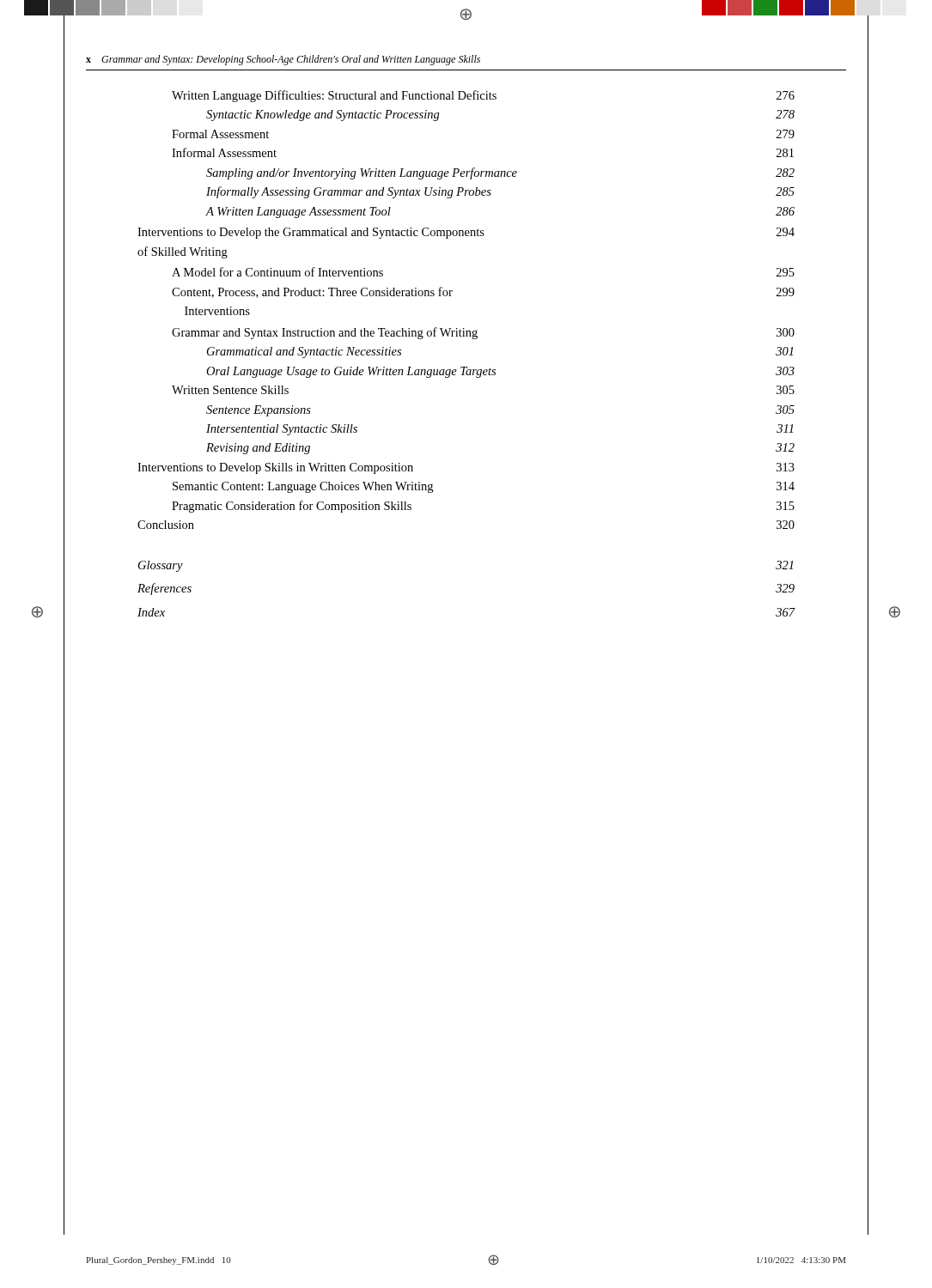Locate the block of text that opens with "Syntactic Knowledge and Syntactic Processing"
This screenshot has height=1288, width=932.
pyautogui.click(x=323, y=115)
